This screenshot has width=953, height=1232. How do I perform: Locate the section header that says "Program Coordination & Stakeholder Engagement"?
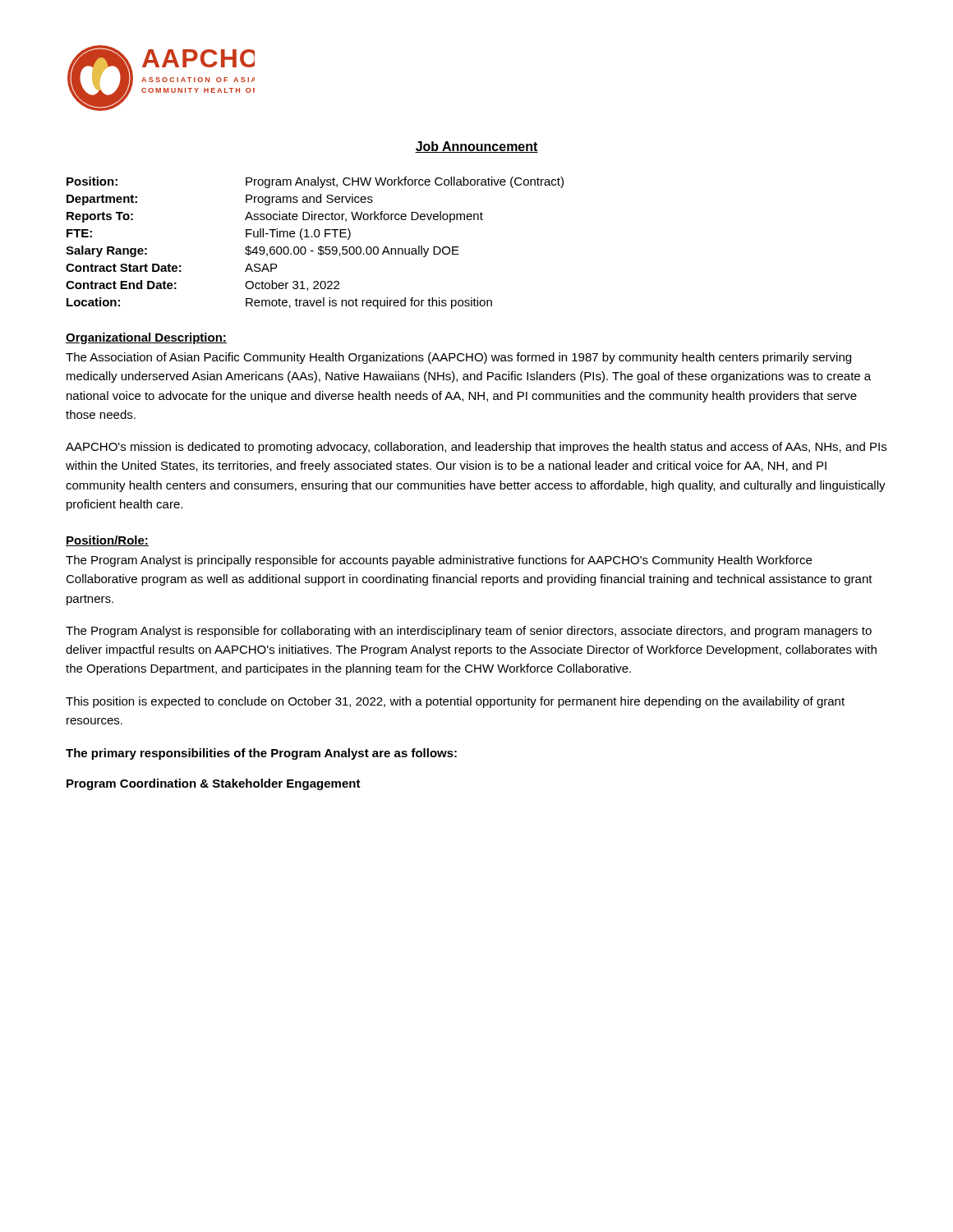tap(213, 783)
